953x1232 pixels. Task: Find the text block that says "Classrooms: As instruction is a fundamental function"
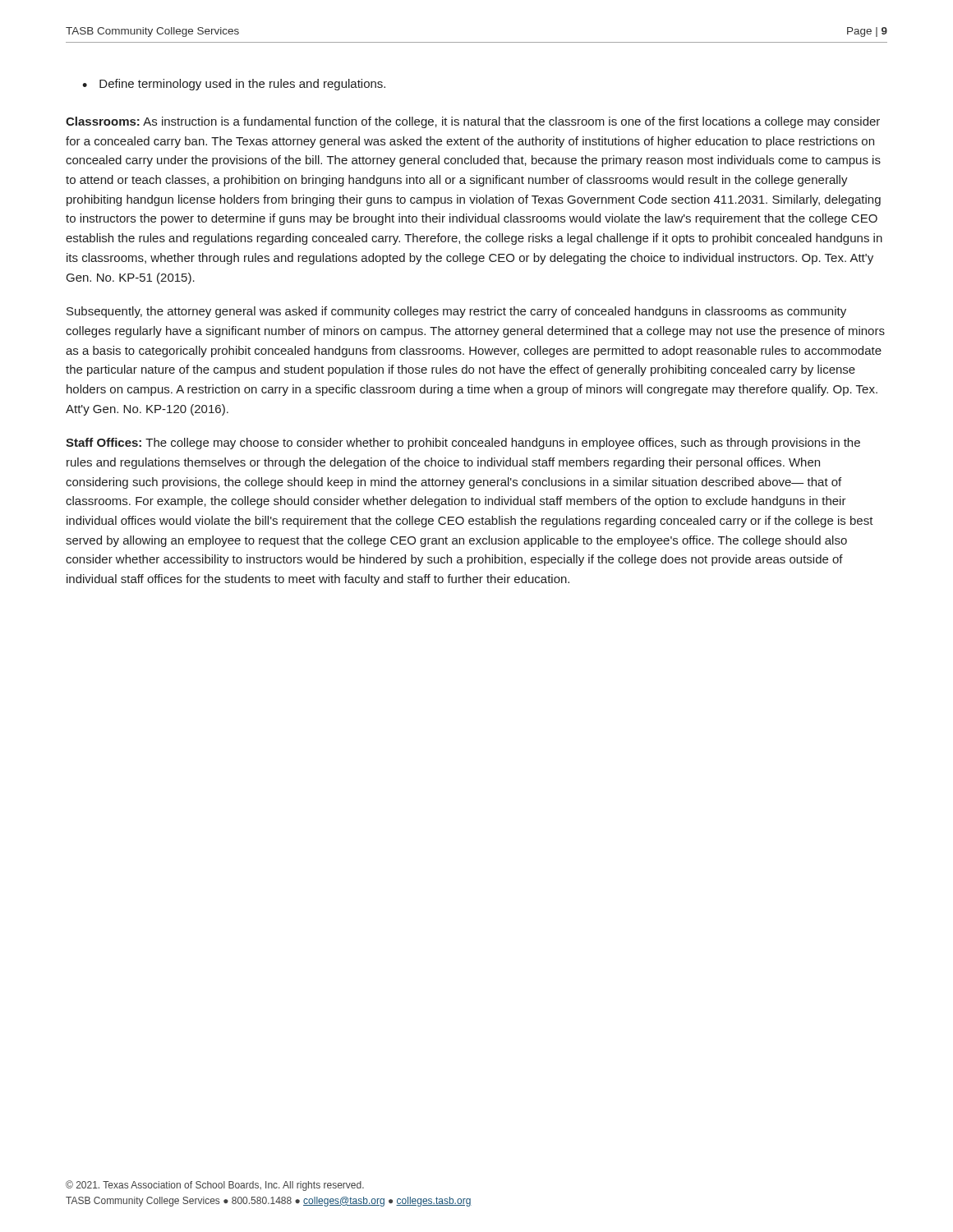coord(474,199)
